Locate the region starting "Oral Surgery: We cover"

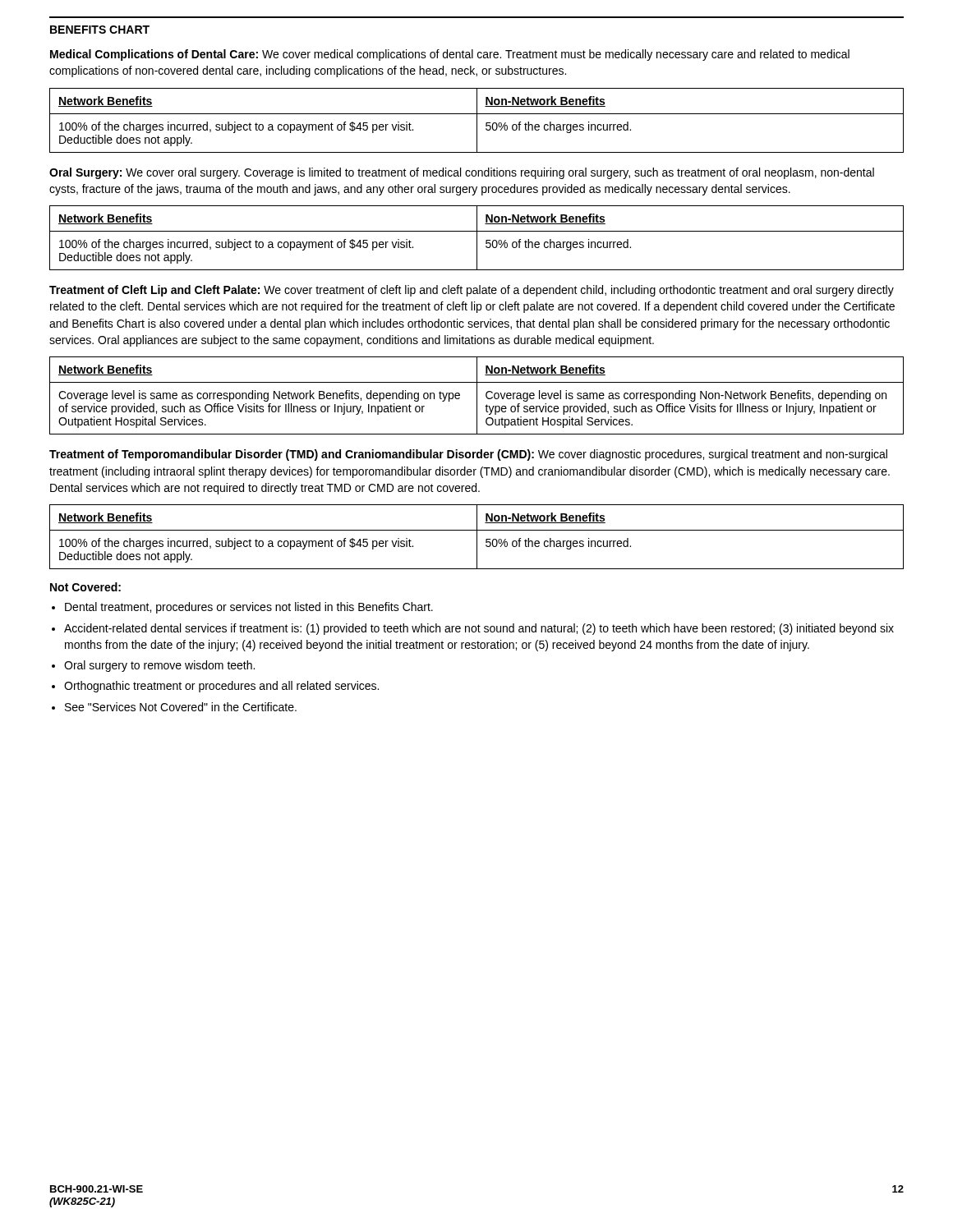coord(462,180)
